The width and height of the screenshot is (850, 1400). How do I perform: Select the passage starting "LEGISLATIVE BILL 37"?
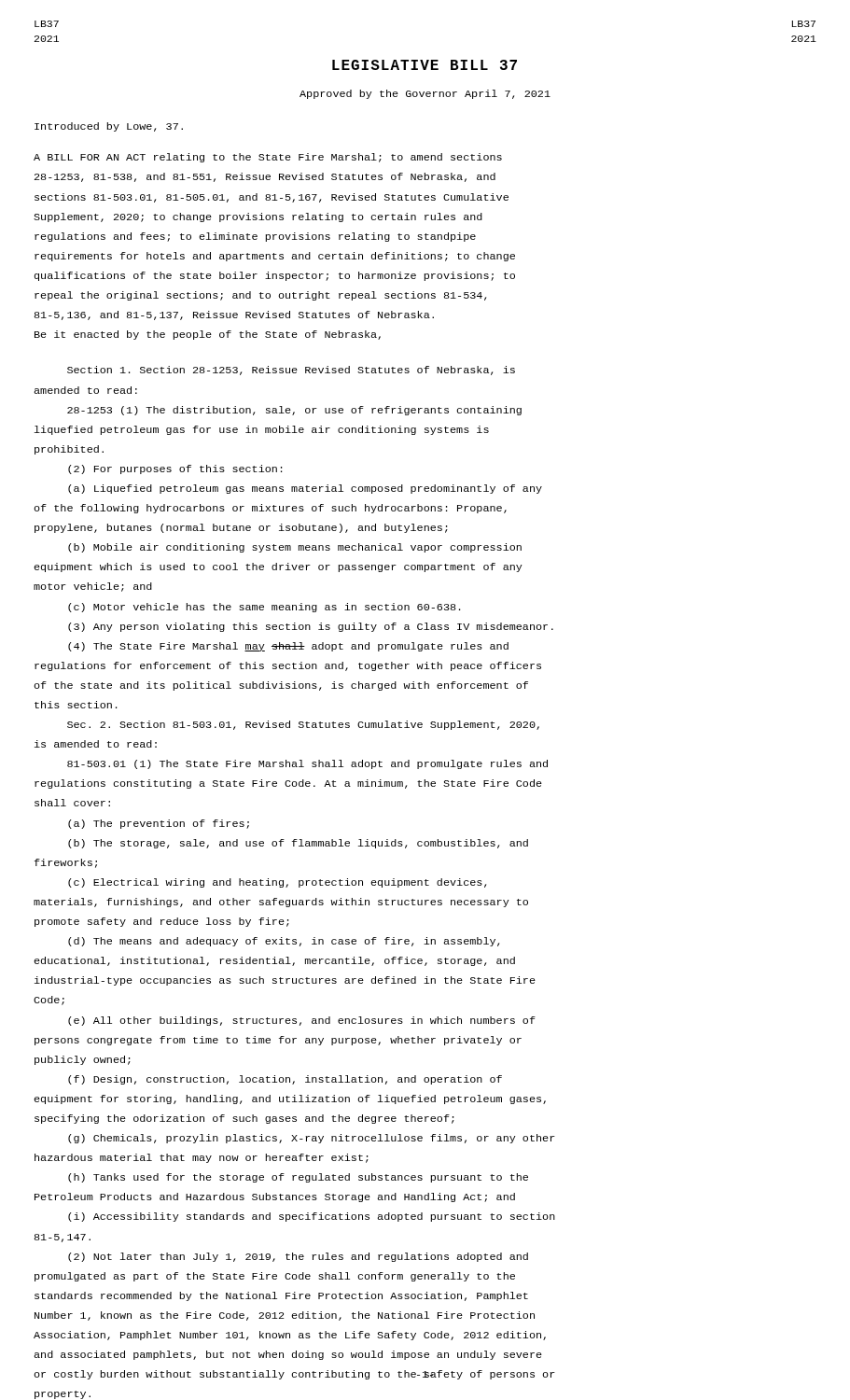click(425, 67)
